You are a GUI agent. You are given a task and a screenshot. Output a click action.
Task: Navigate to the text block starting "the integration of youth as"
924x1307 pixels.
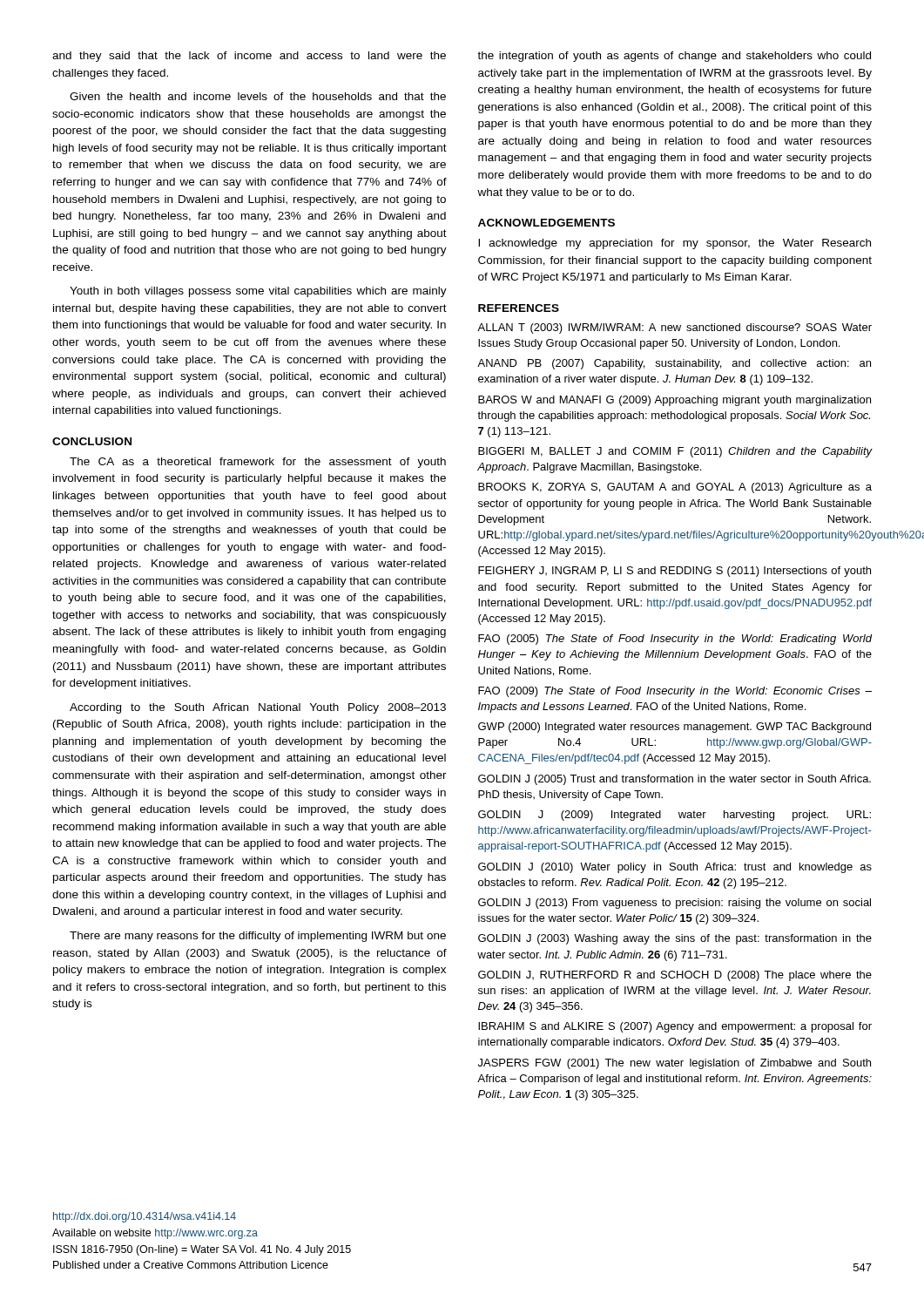pyautogui.click(x=675, y=124)
